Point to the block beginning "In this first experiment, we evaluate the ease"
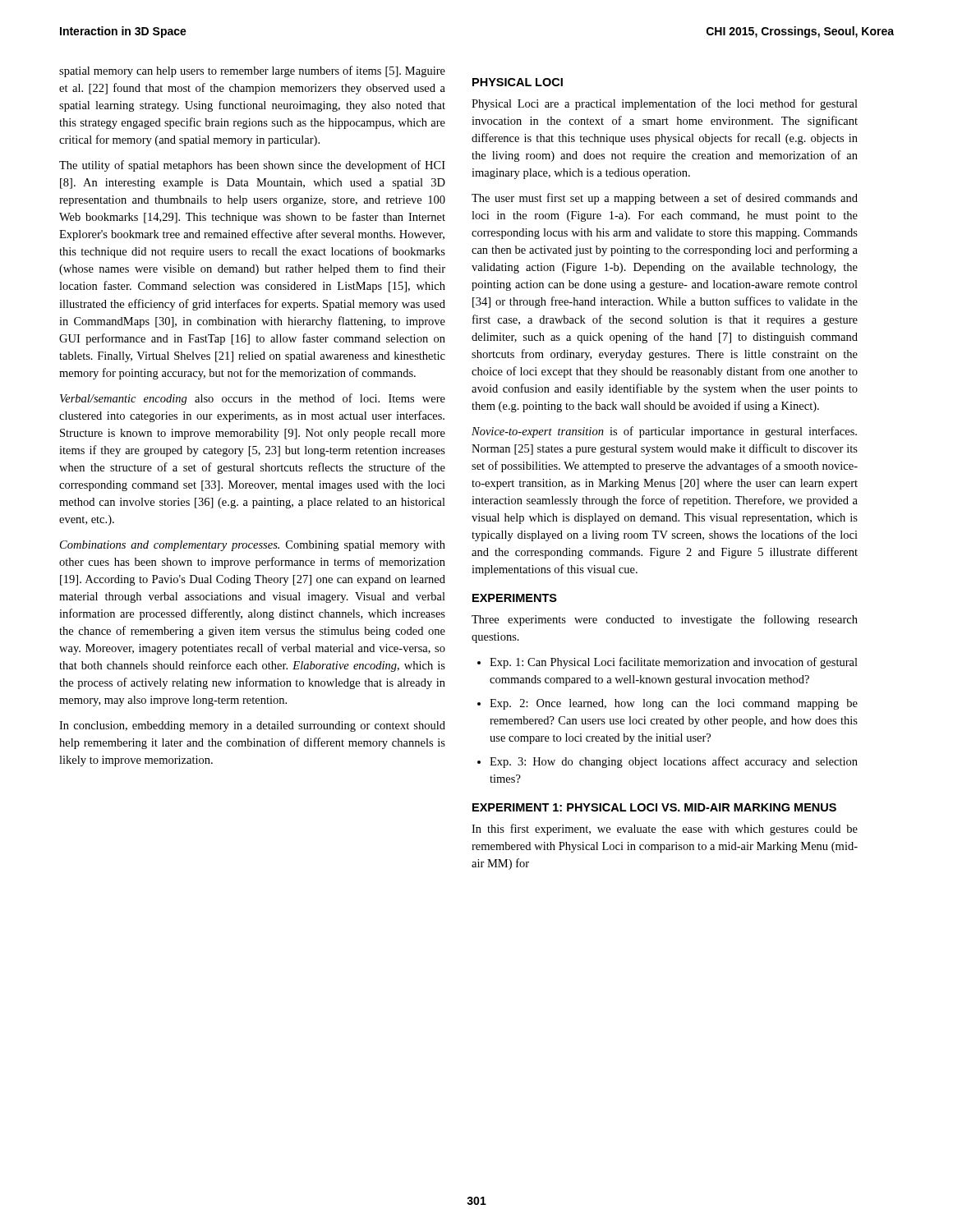This screenshot has width=953, height=1232. click(x=665, y=846)
